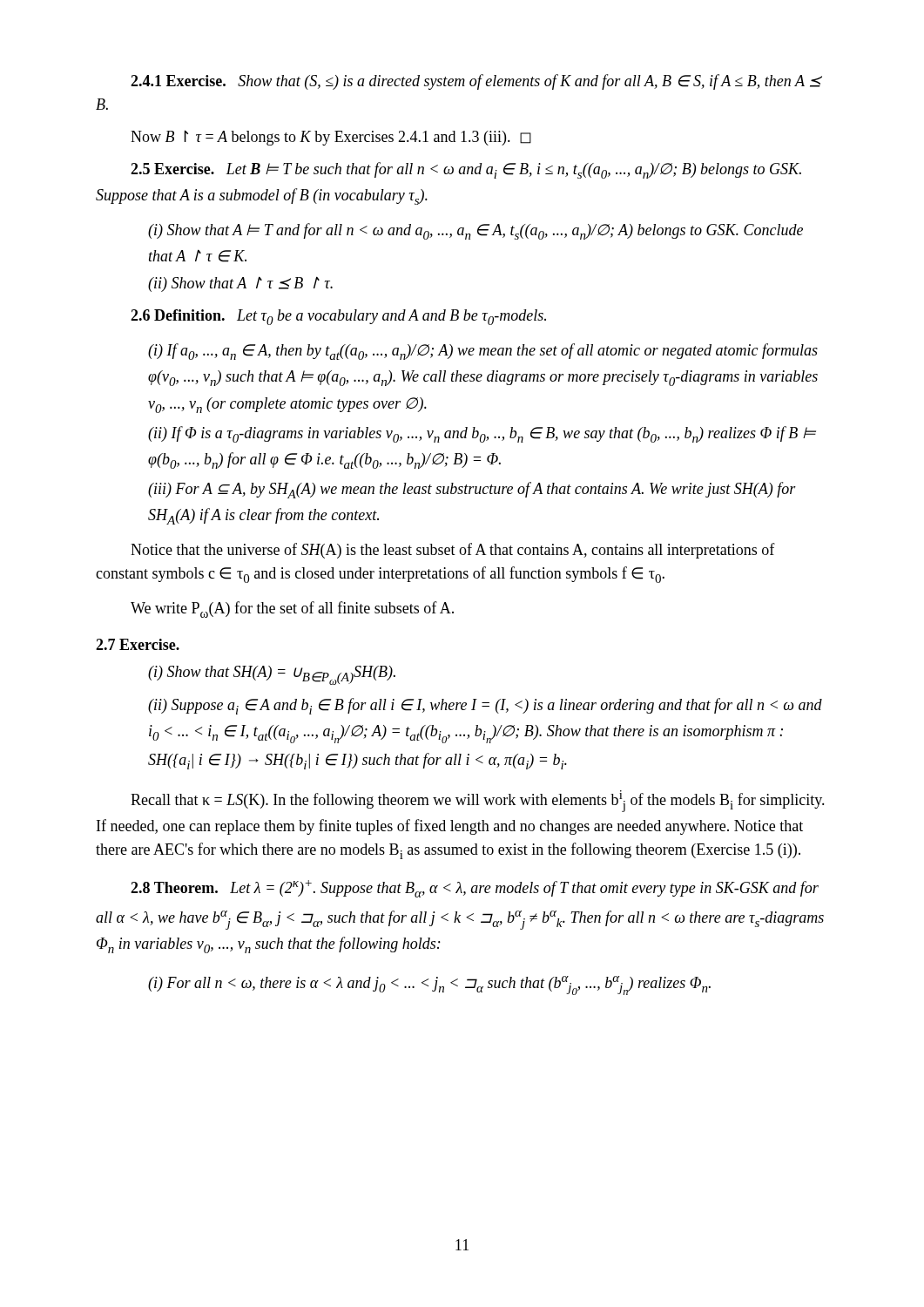Locate the list item containing "(i) Show that SH(A) = ∪B∈Pω(A)SH(B)."
The height and width of the screenshot is (1307, 924).
point(272,675)
